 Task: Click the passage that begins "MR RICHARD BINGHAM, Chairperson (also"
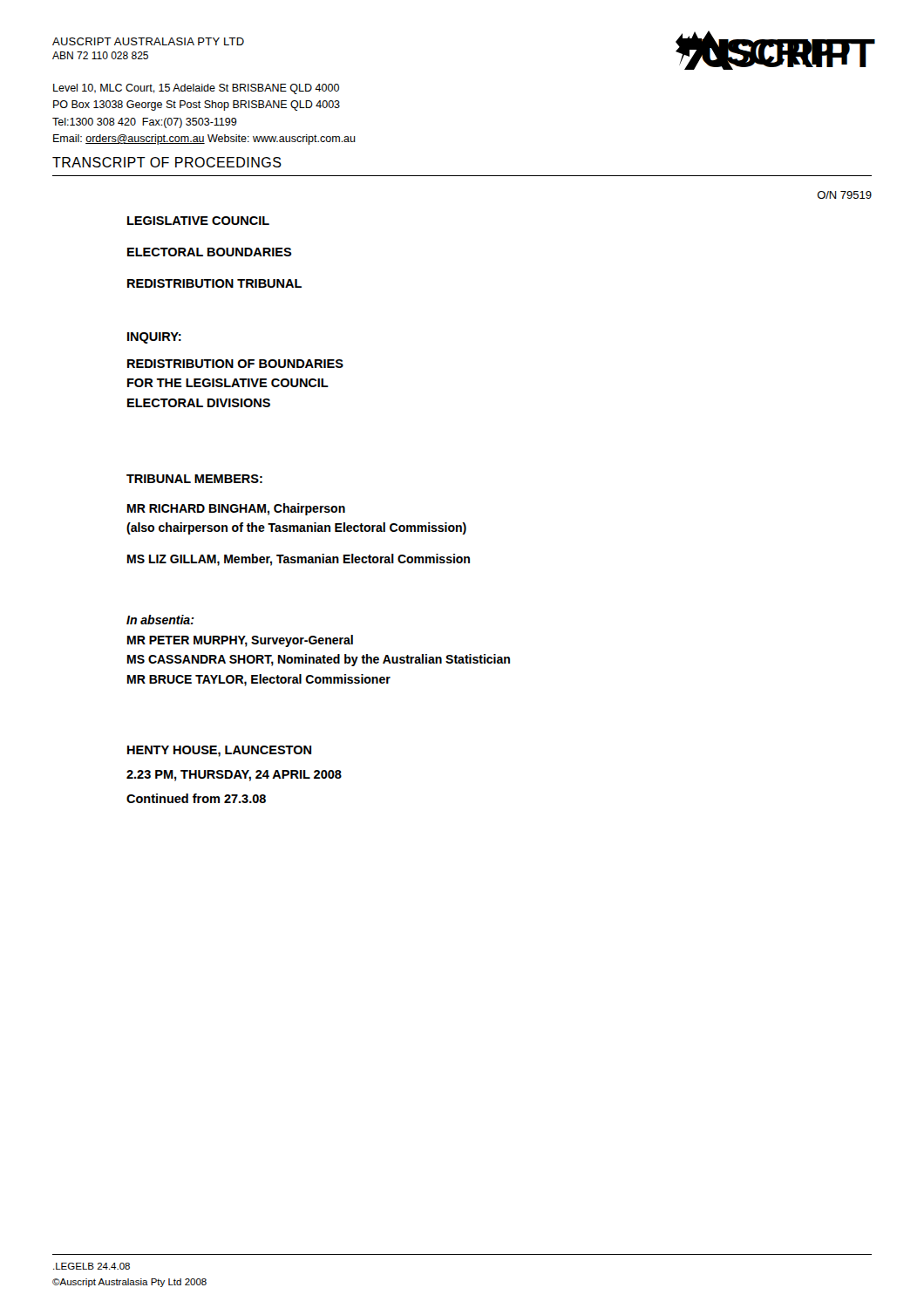pos(297,518)
